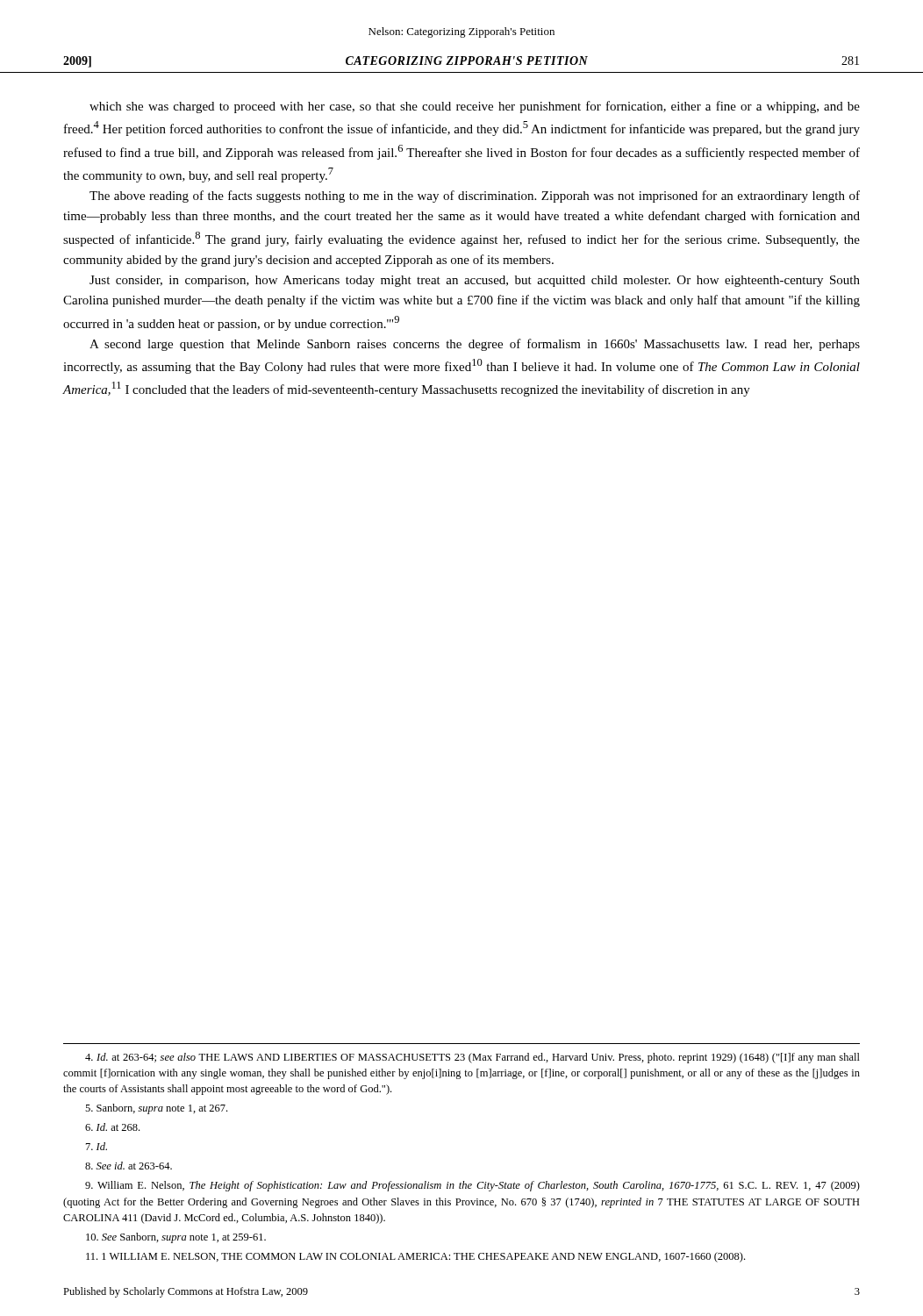The image size is (923, 1316).
Task: Locate the element starting "Sanborn, supra note 1, at 267."
Action: [157, 1108]
